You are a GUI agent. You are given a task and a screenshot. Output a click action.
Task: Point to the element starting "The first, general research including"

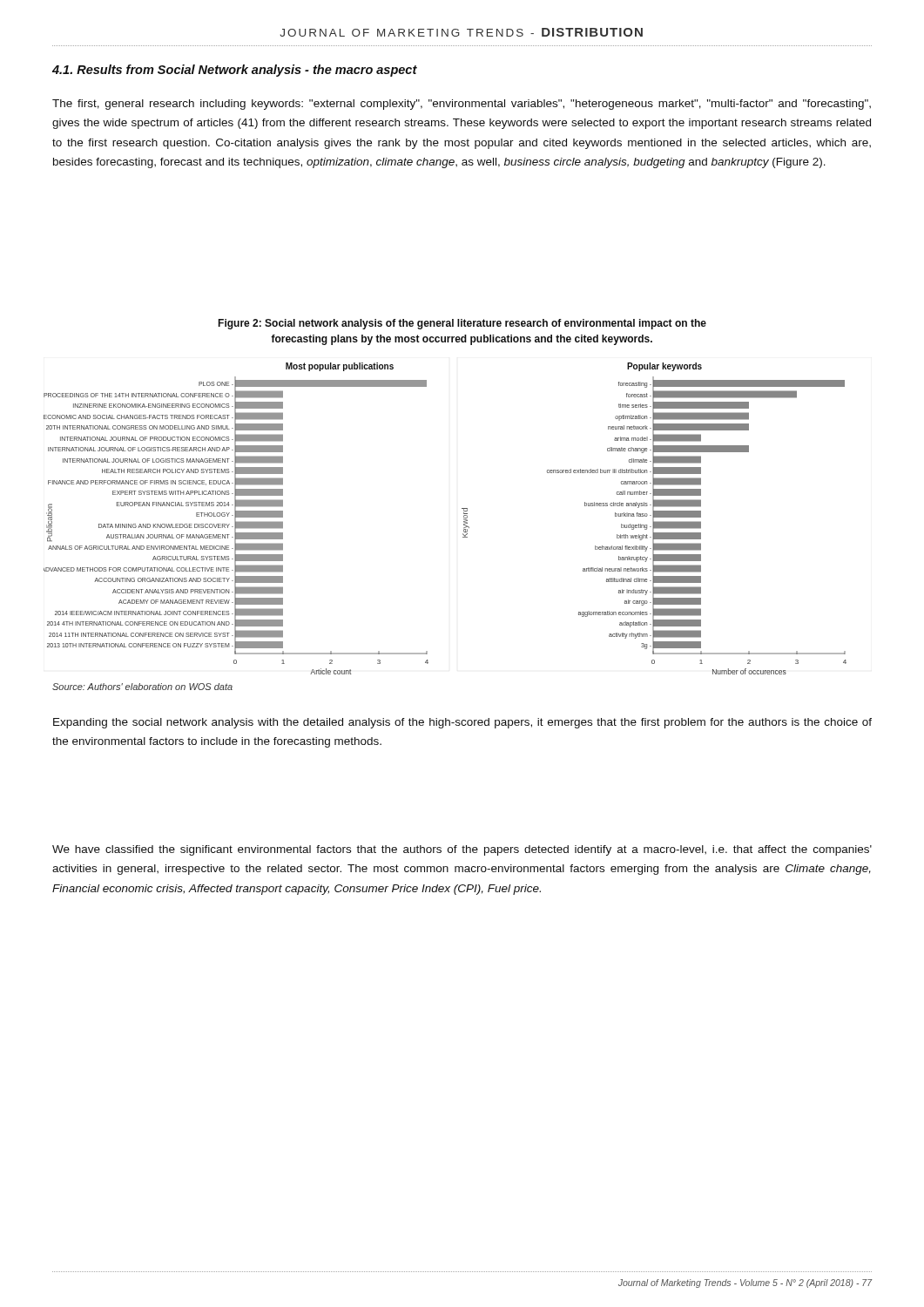462,132
